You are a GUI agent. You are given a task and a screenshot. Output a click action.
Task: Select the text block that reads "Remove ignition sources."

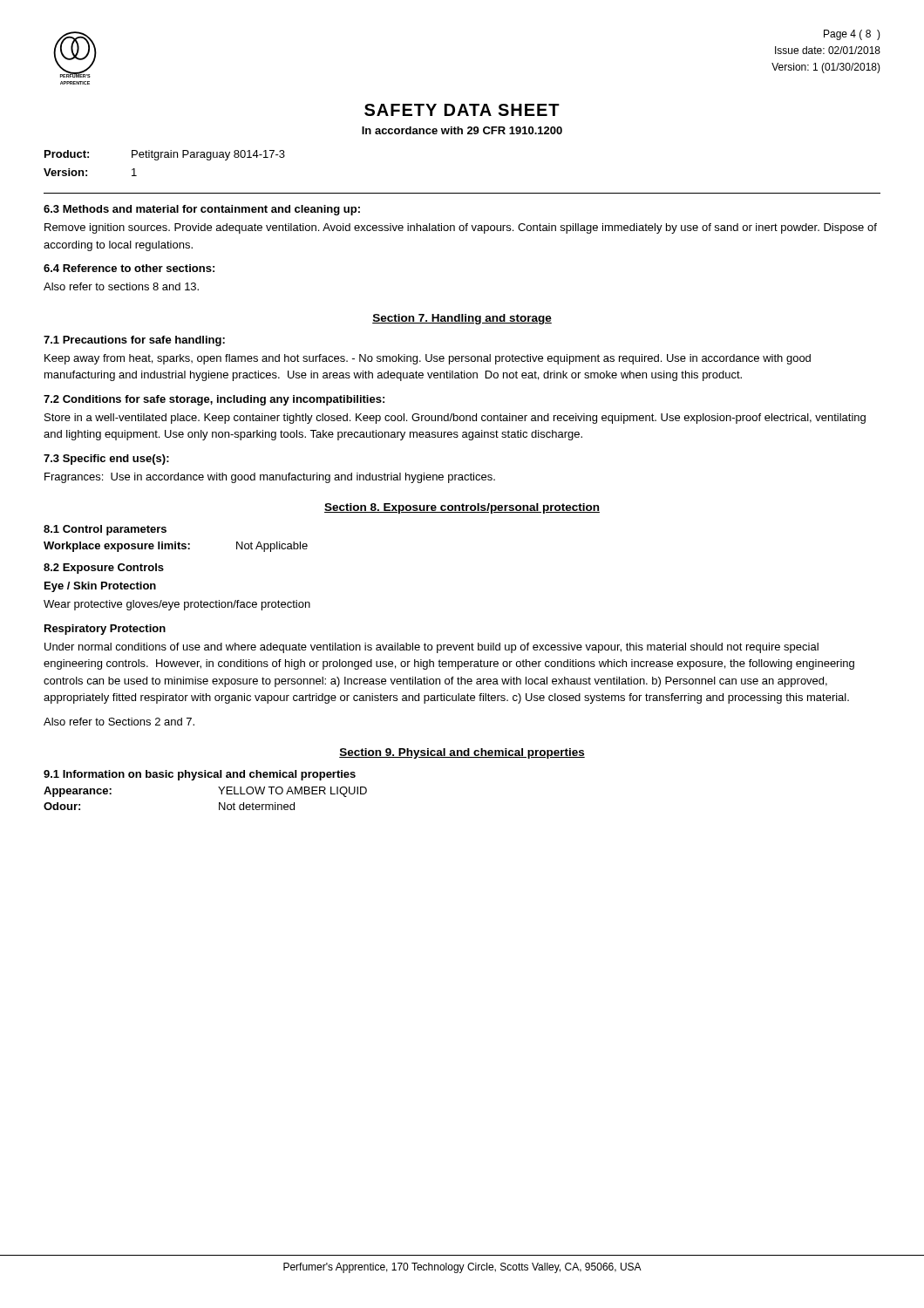click(460, 236)
